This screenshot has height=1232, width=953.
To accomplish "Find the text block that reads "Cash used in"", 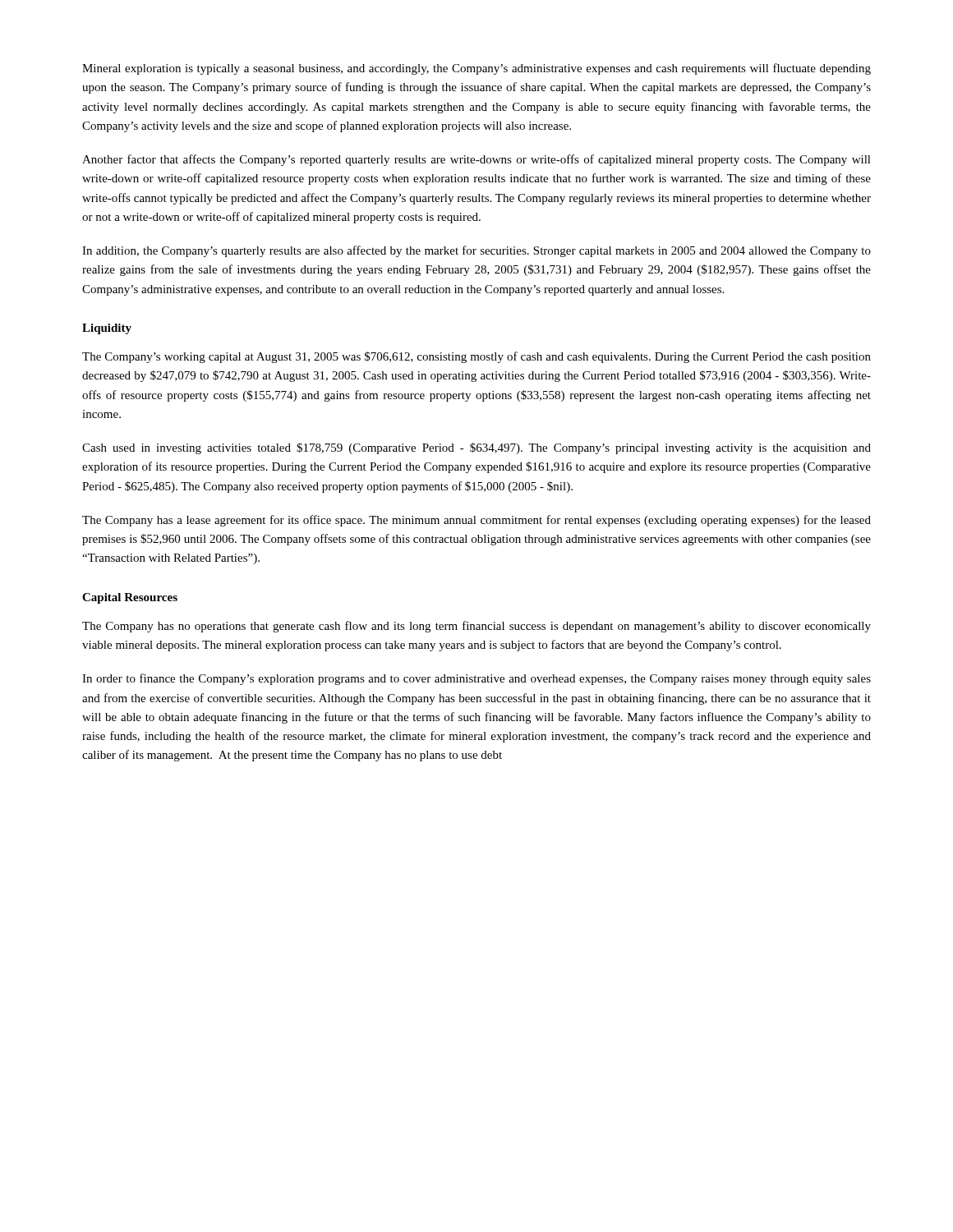I will click(x=476, y=467).
